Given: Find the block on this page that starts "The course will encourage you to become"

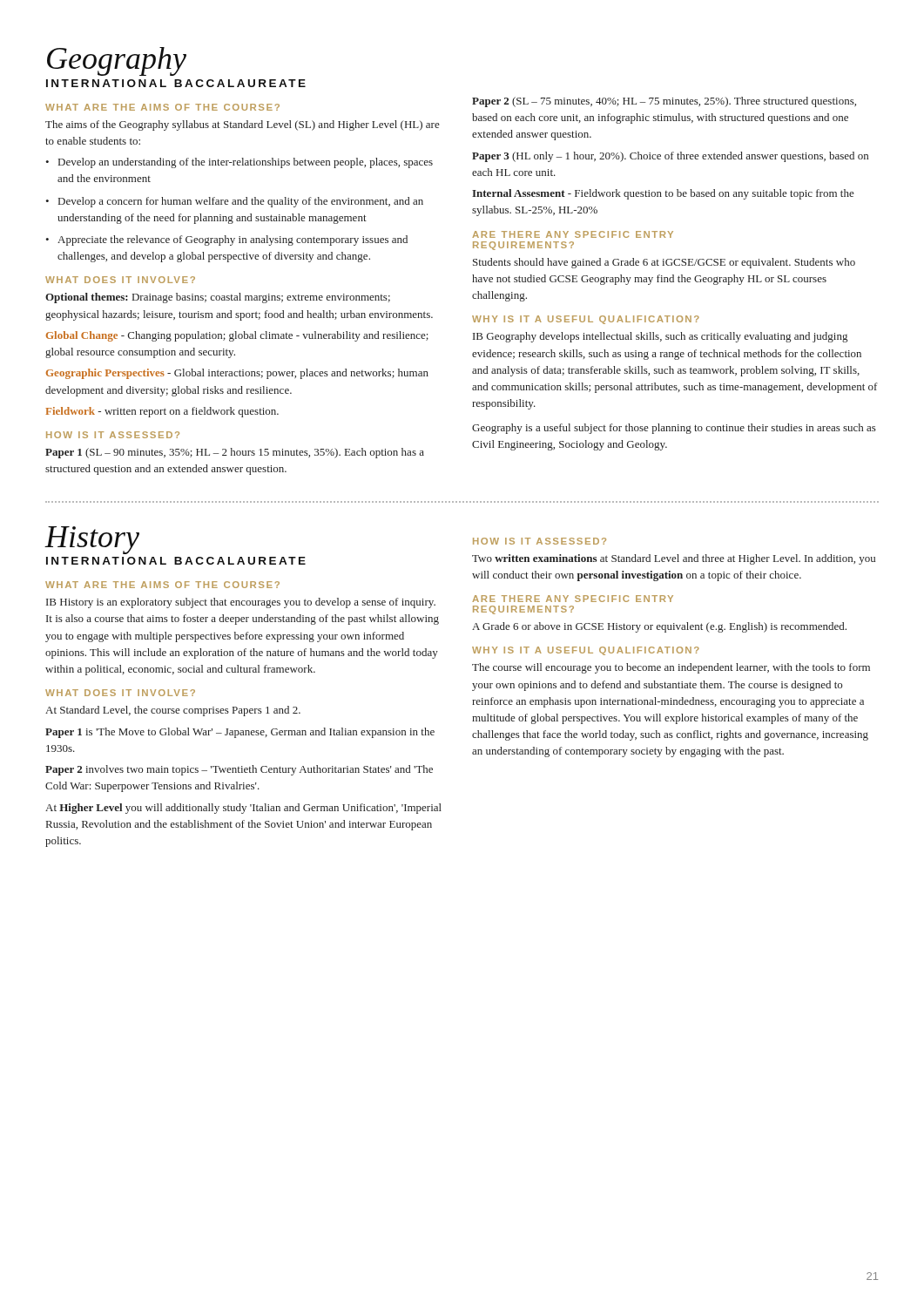Looking at the screenshot, I should (675, 709).
